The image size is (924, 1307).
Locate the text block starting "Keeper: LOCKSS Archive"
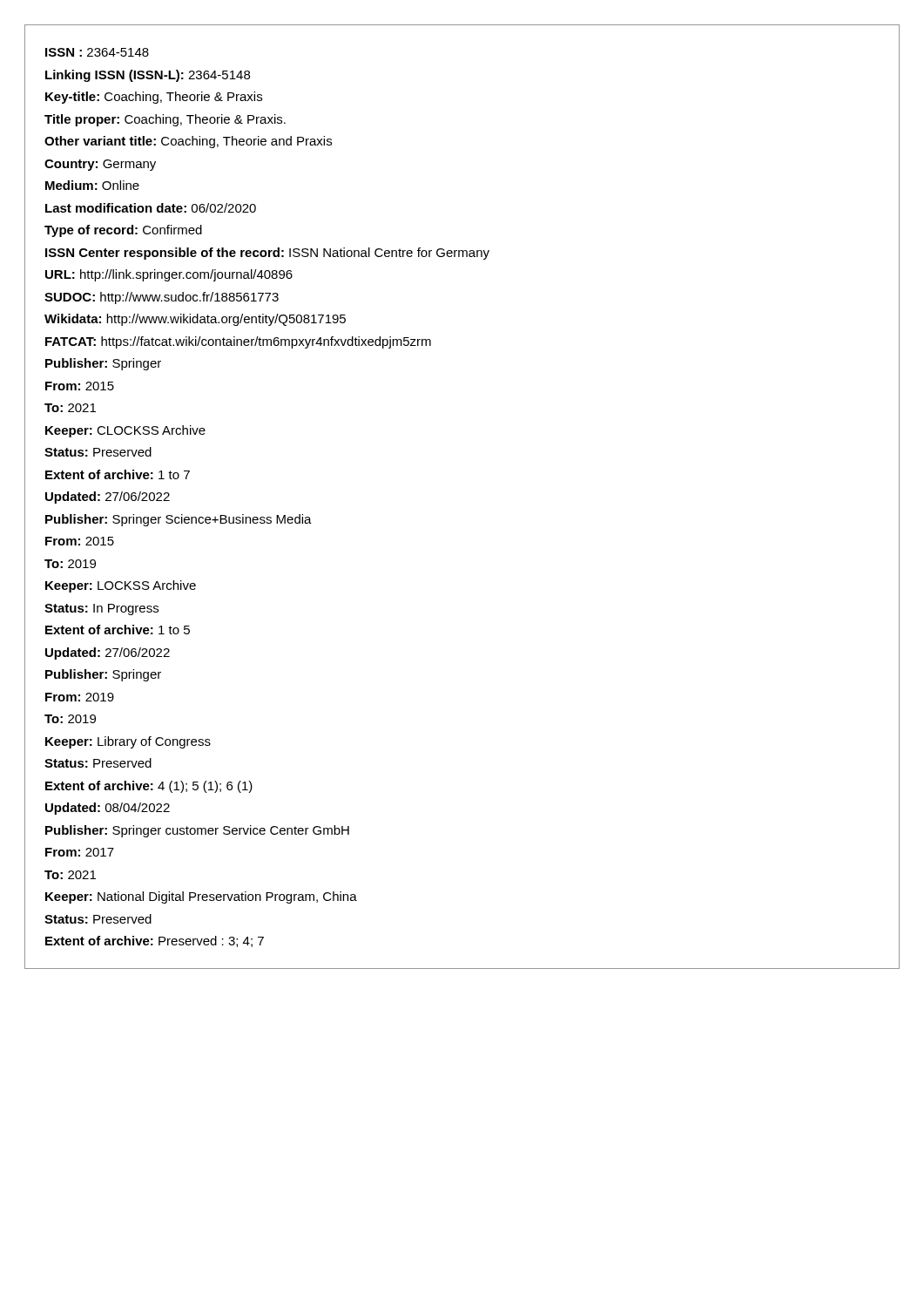121,586
